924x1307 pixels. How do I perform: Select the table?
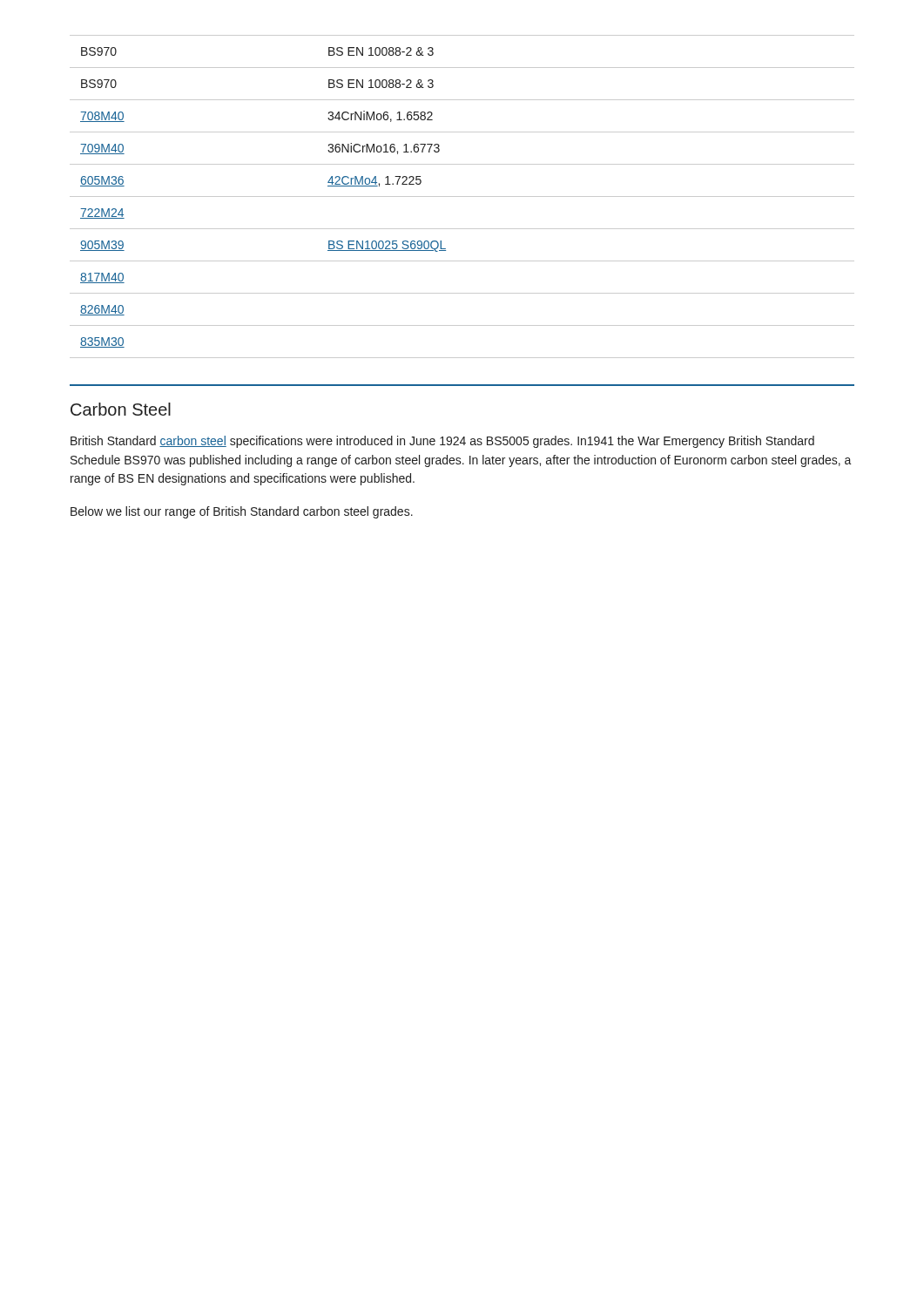462,197
